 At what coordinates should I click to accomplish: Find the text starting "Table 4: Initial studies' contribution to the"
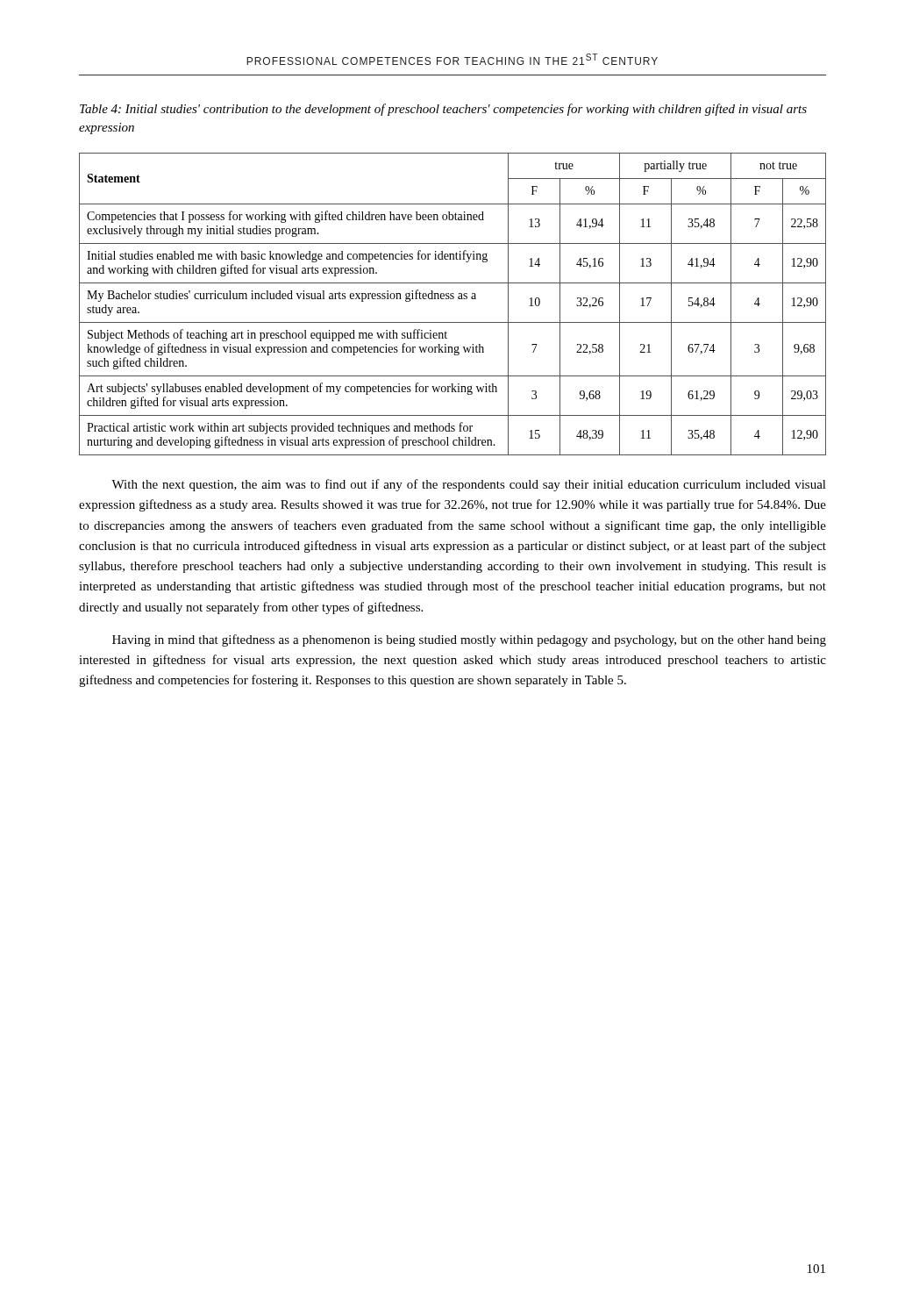click(x=443, y=118)
